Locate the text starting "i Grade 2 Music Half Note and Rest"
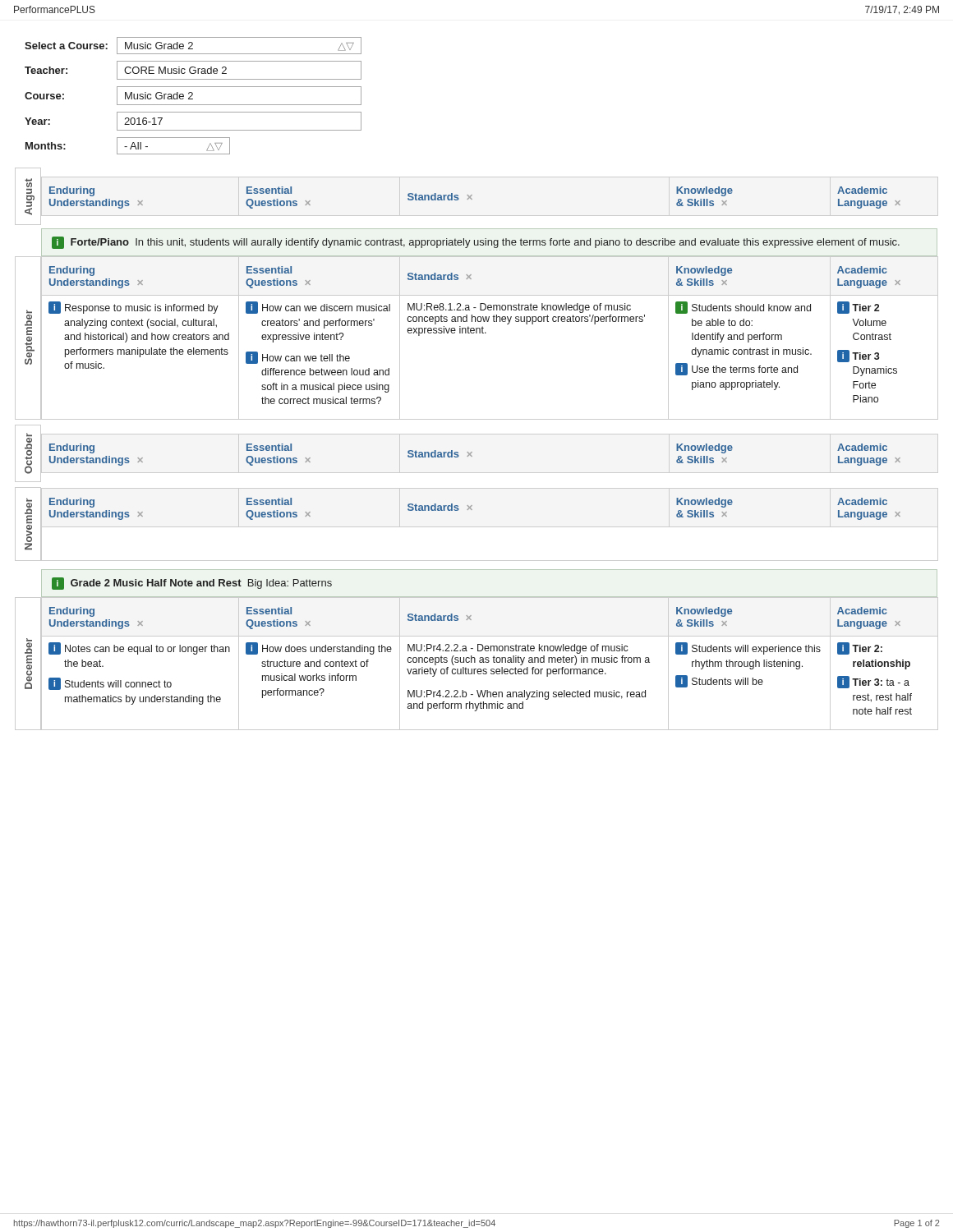The image size is (953, 1232). pyautogui.click(x=192, y=583)
